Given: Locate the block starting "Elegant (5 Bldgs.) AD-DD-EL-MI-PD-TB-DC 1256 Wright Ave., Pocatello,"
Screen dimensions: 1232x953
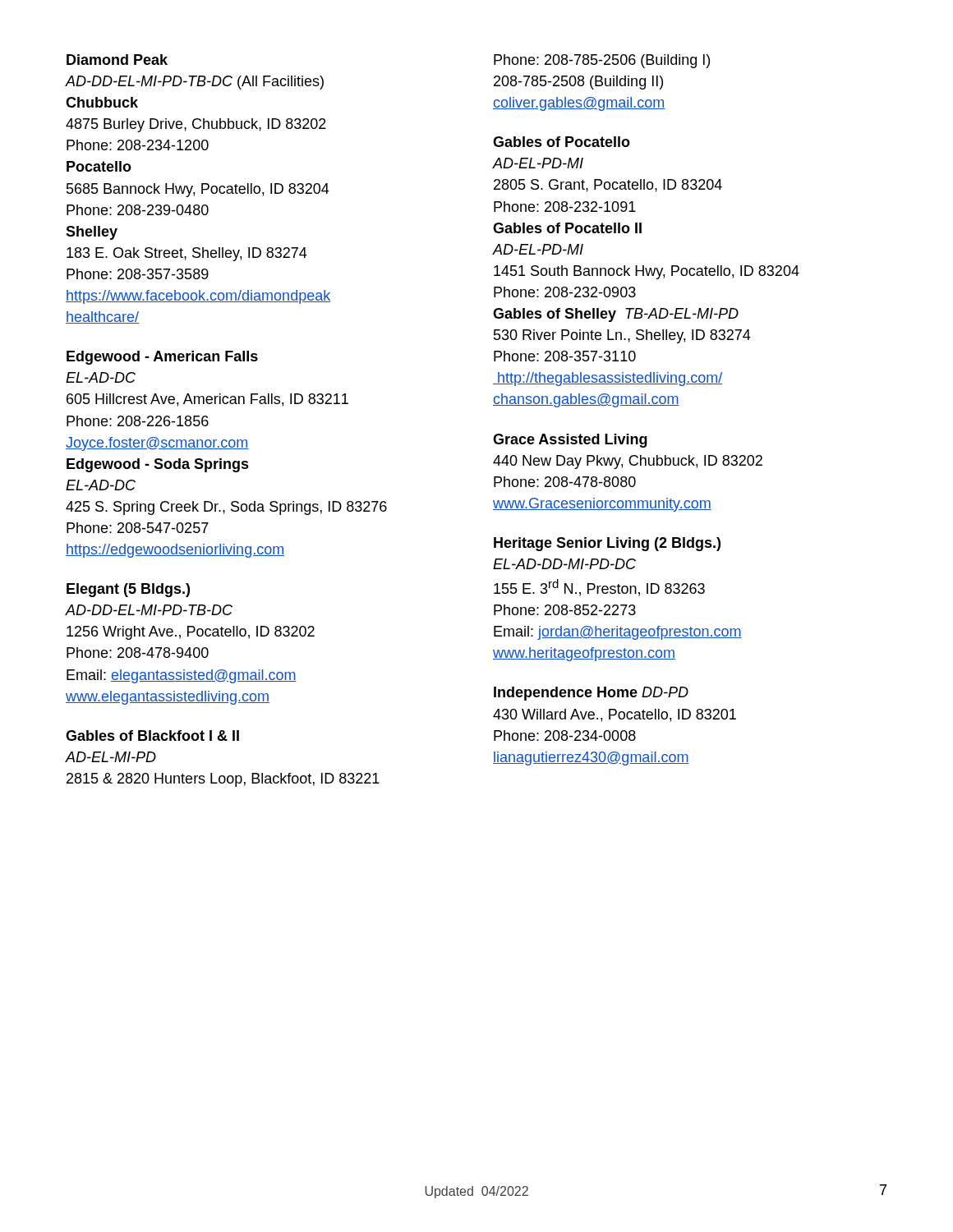Looking at the screenshot, I should pyautogui.click(x=190, y=643).
